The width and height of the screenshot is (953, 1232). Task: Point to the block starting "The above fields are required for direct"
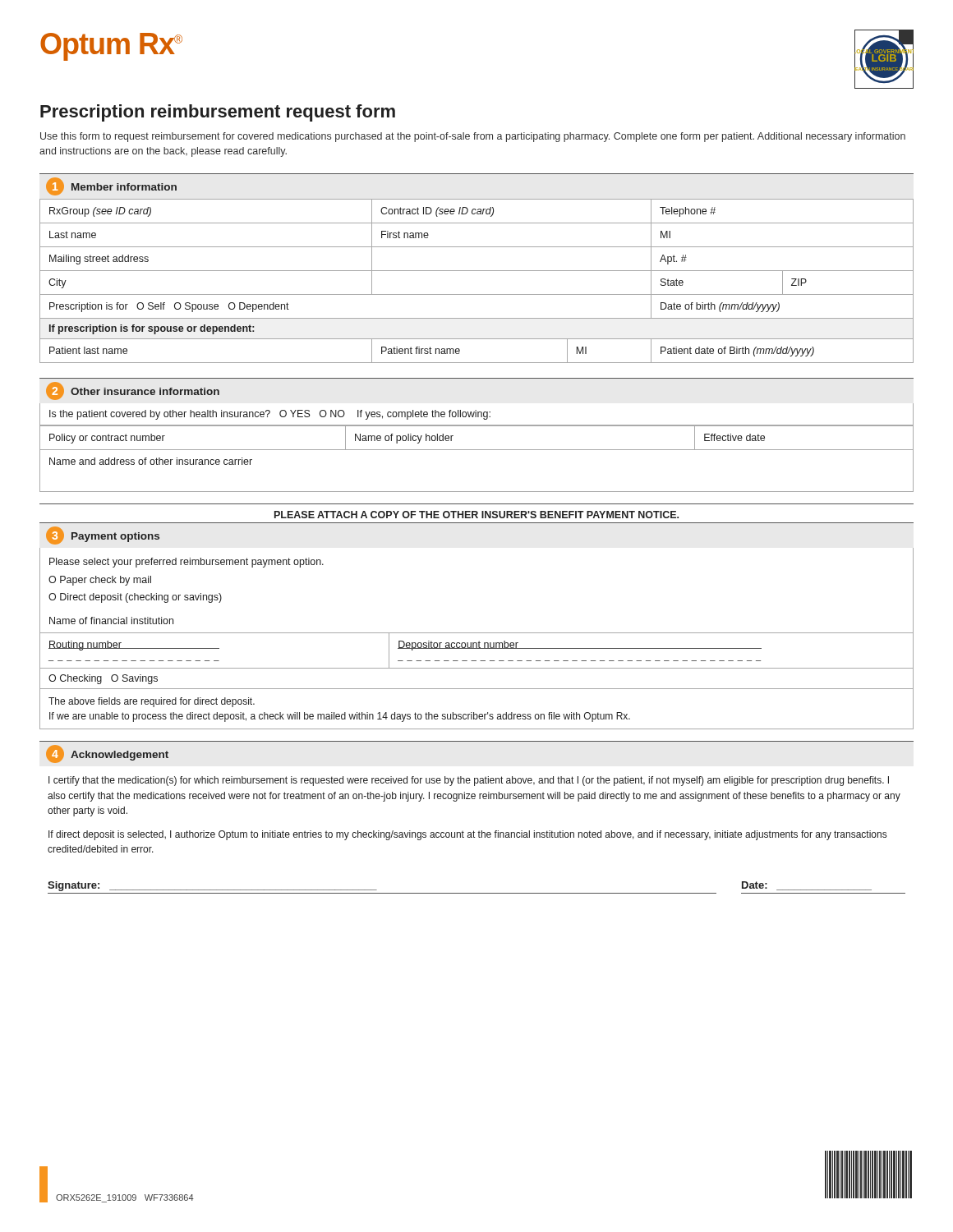click(x=340, y=709)
